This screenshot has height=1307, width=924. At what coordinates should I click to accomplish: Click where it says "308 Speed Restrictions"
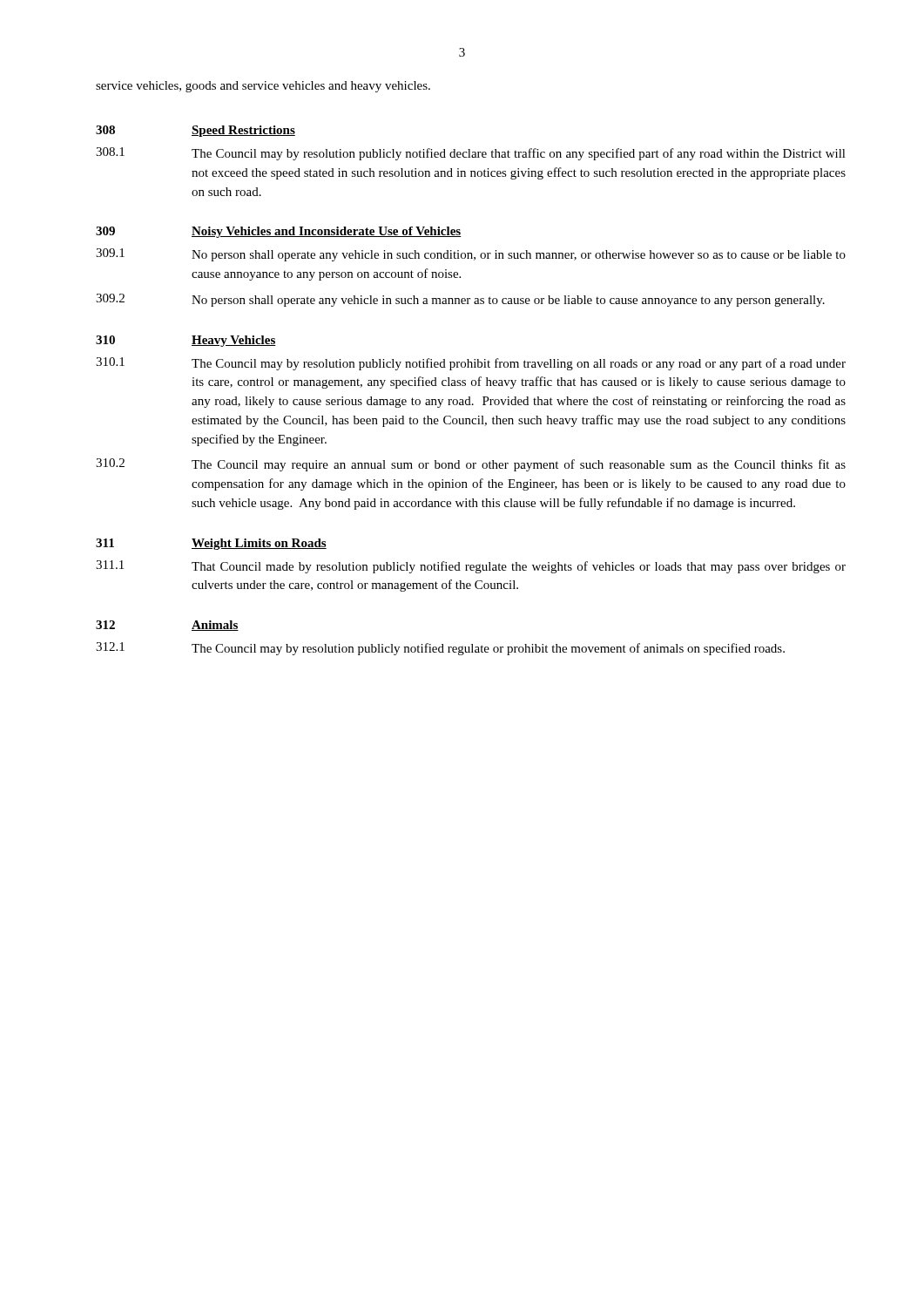tap(195, 130)
